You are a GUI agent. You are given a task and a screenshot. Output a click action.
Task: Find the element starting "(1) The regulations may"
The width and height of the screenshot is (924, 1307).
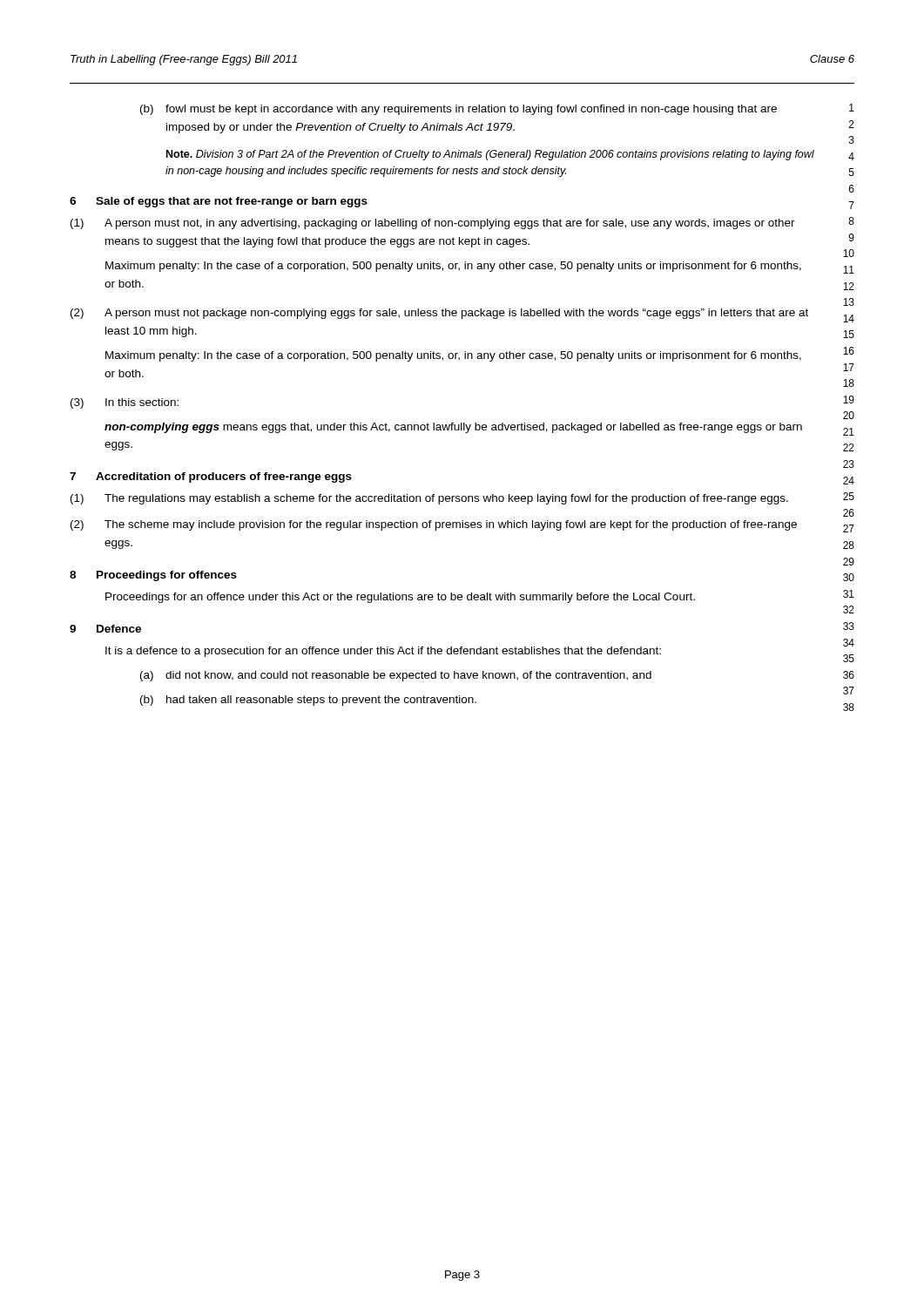[442, 501]
